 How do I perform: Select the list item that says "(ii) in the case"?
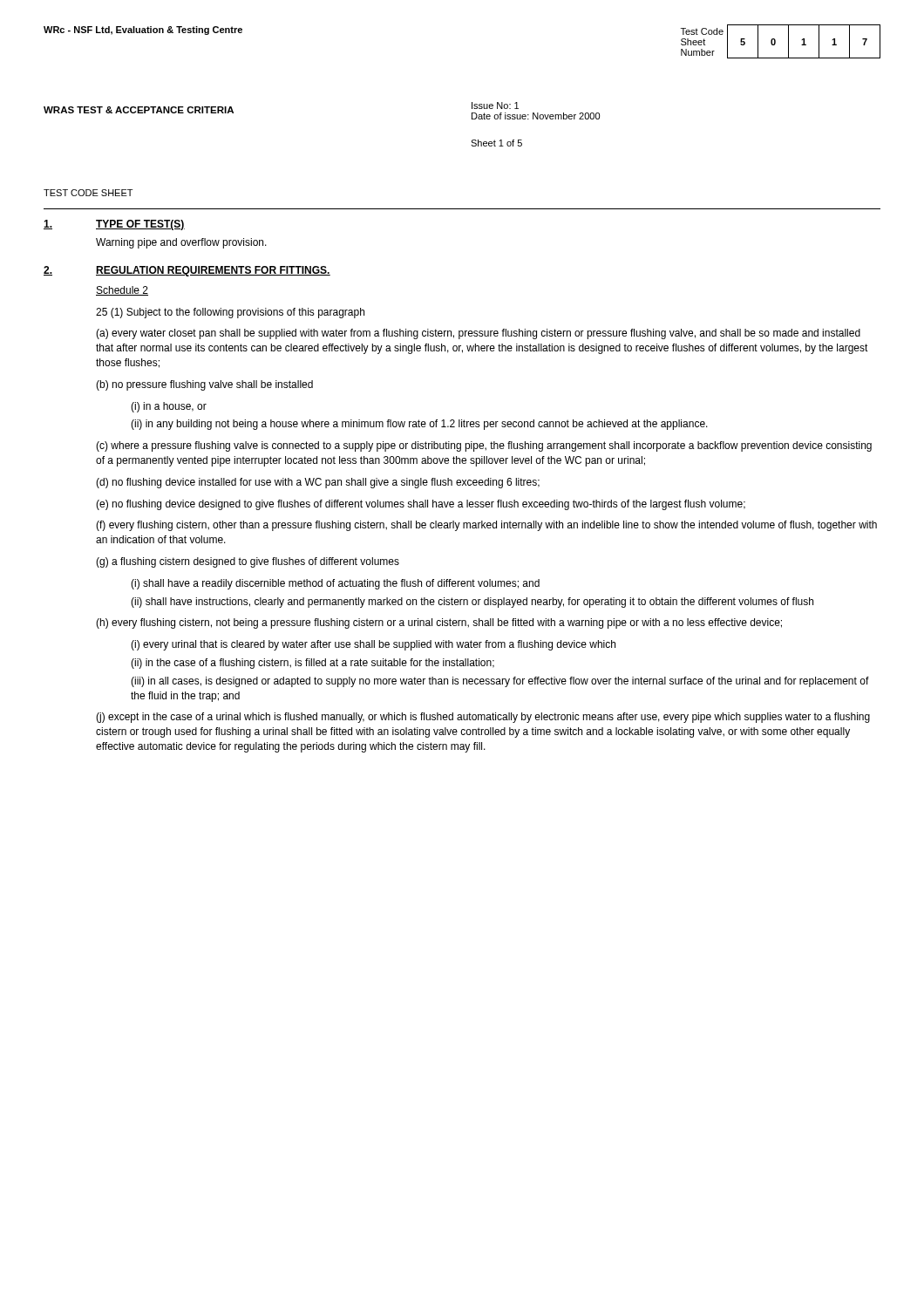(x=313, y=663)
